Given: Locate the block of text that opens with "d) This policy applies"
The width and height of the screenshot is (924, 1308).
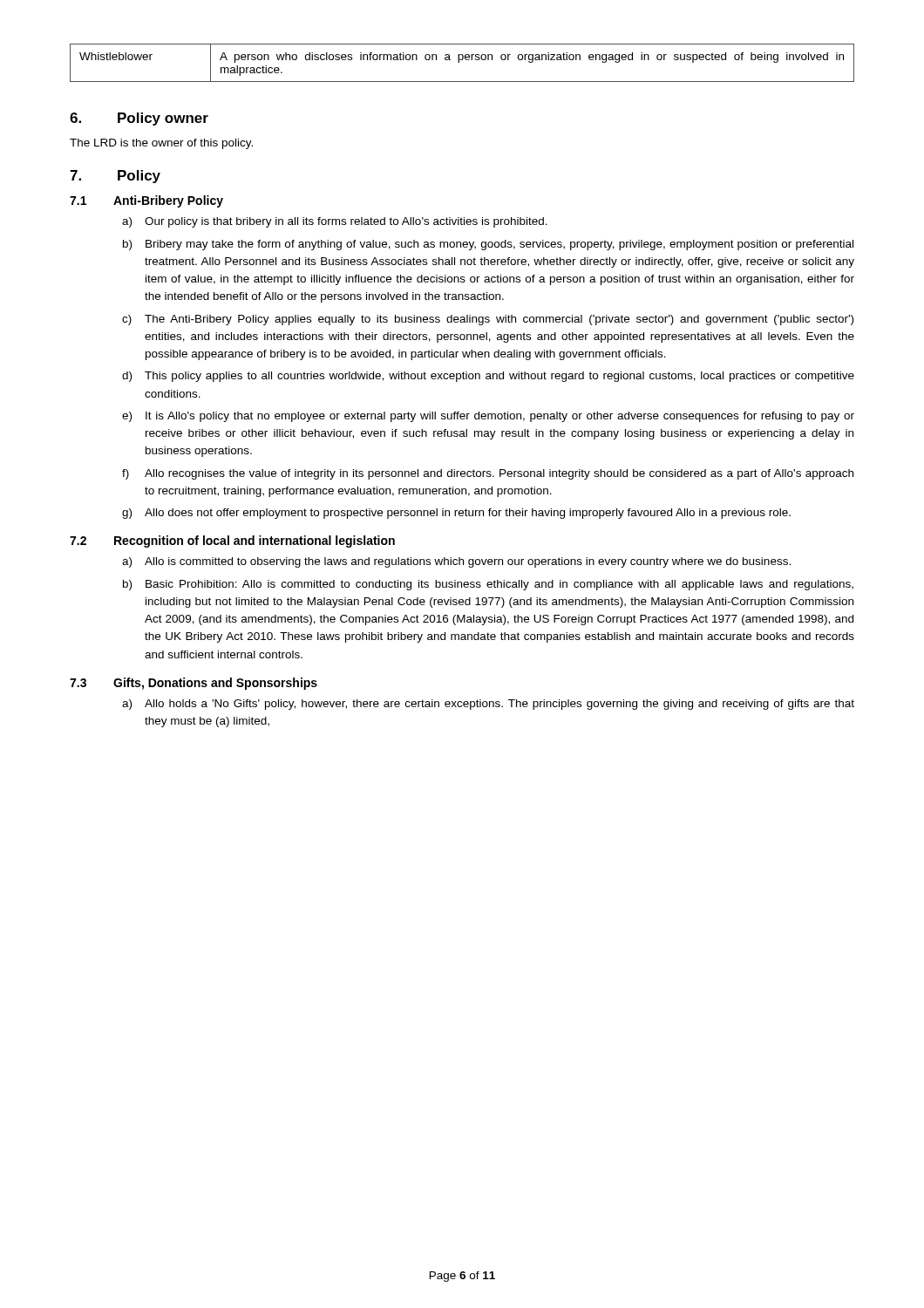Looking at the screenshot, I should coord(488,385).
